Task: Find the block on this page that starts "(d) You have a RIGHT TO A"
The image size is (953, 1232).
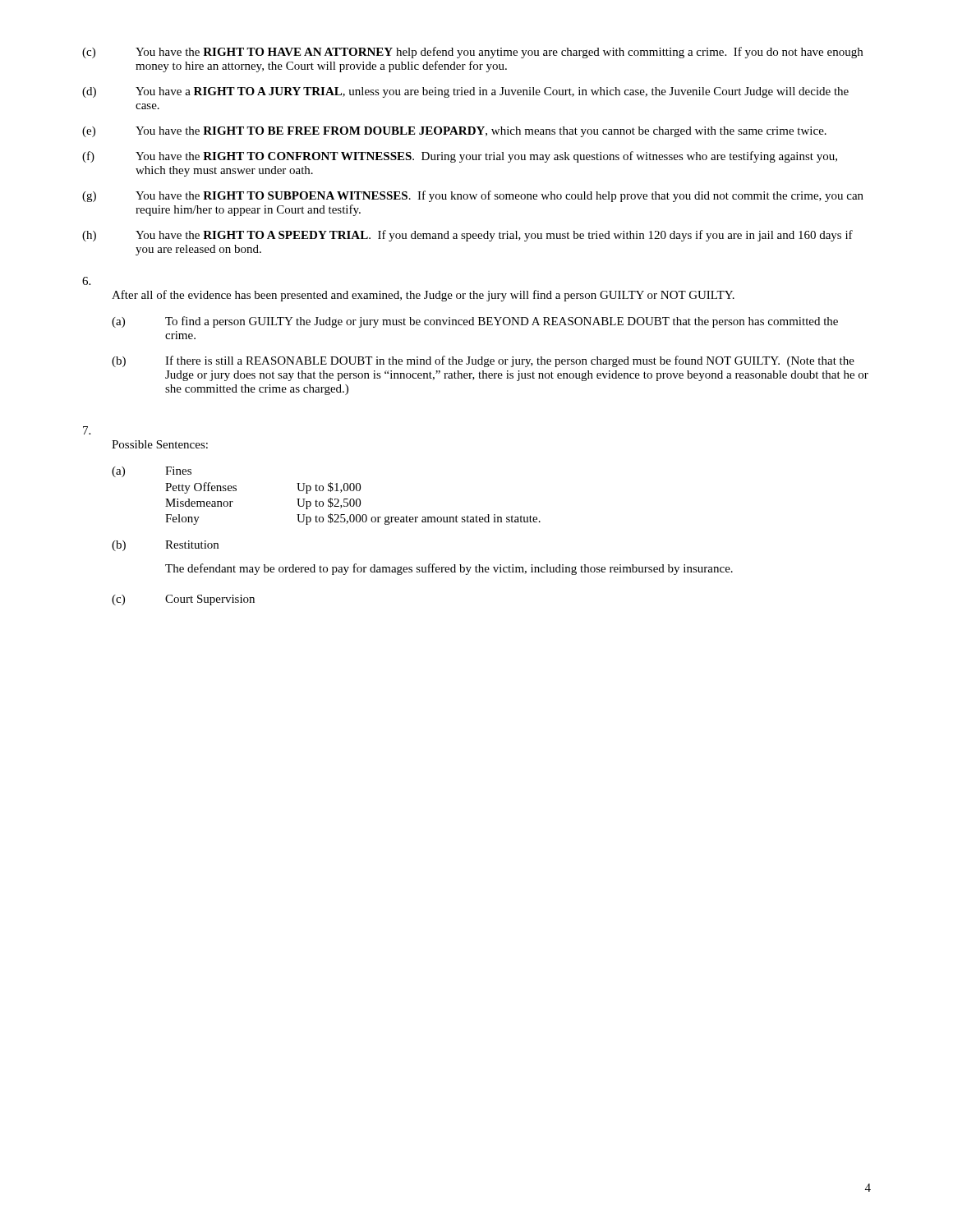Action: [x=476, y=99]
